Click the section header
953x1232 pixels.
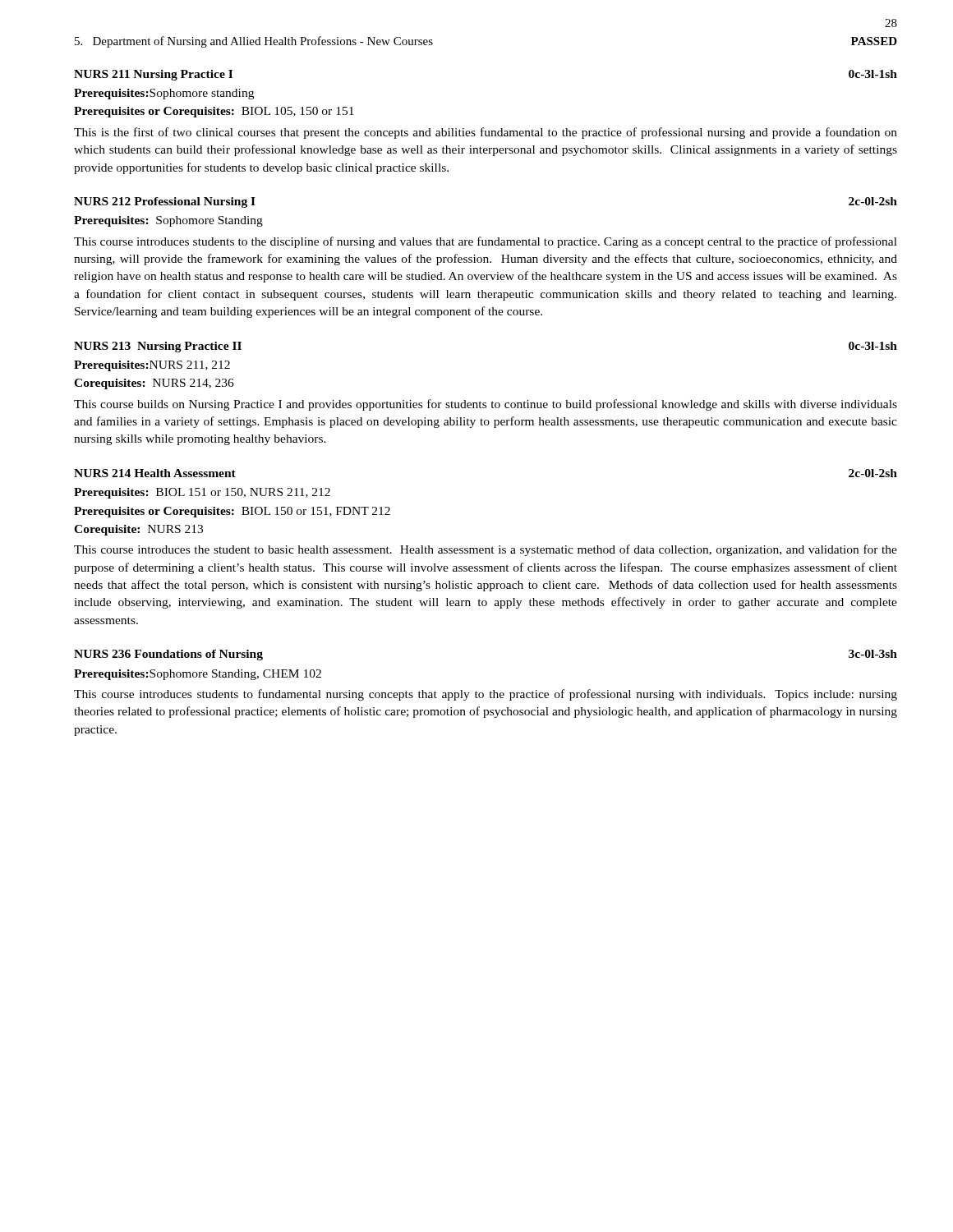[x=486, y=41]
